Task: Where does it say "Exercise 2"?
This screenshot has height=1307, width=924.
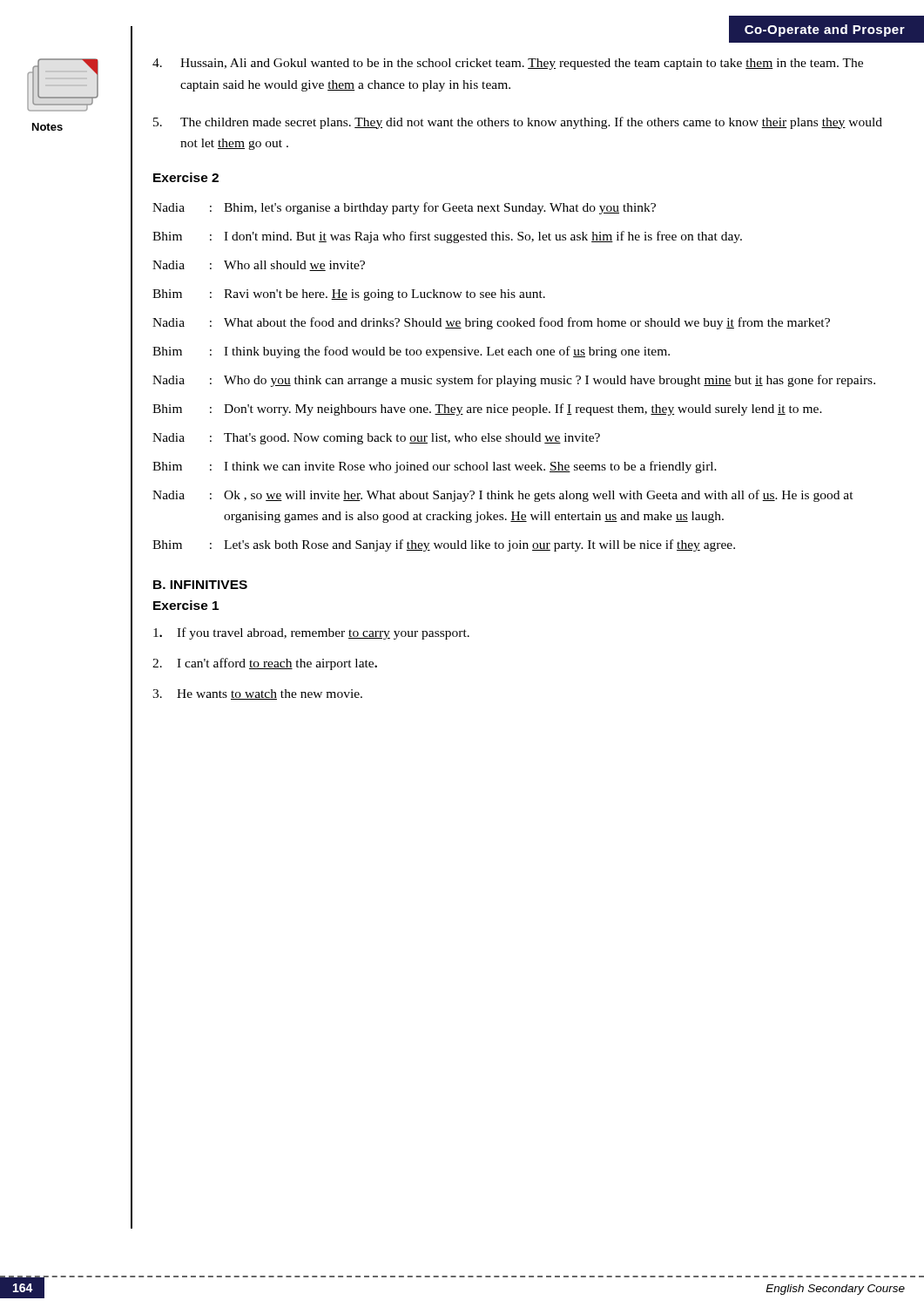Action: (186, 177)
